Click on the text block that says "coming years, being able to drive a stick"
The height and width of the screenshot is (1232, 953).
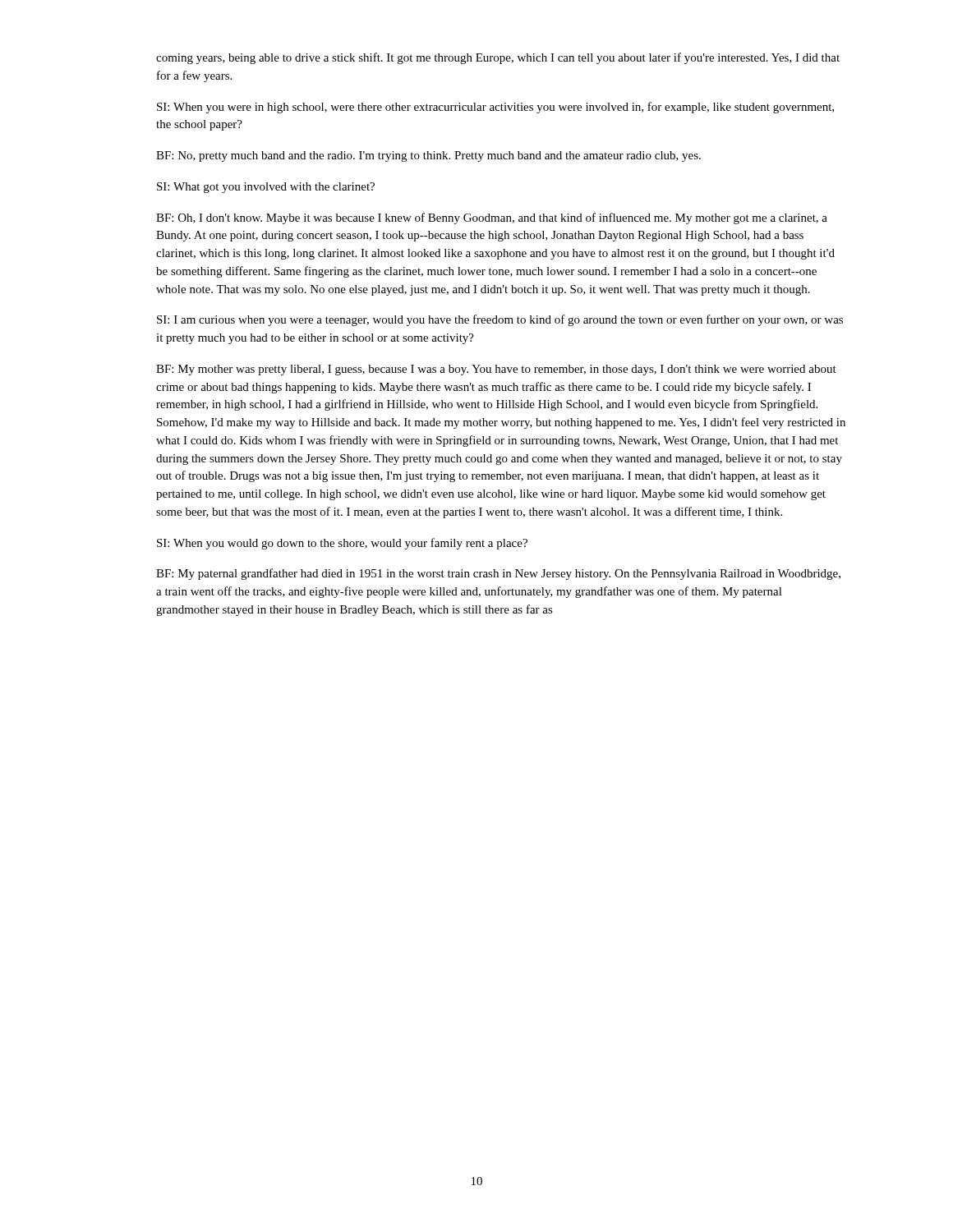pyautogui.click(x=498, y=66)
